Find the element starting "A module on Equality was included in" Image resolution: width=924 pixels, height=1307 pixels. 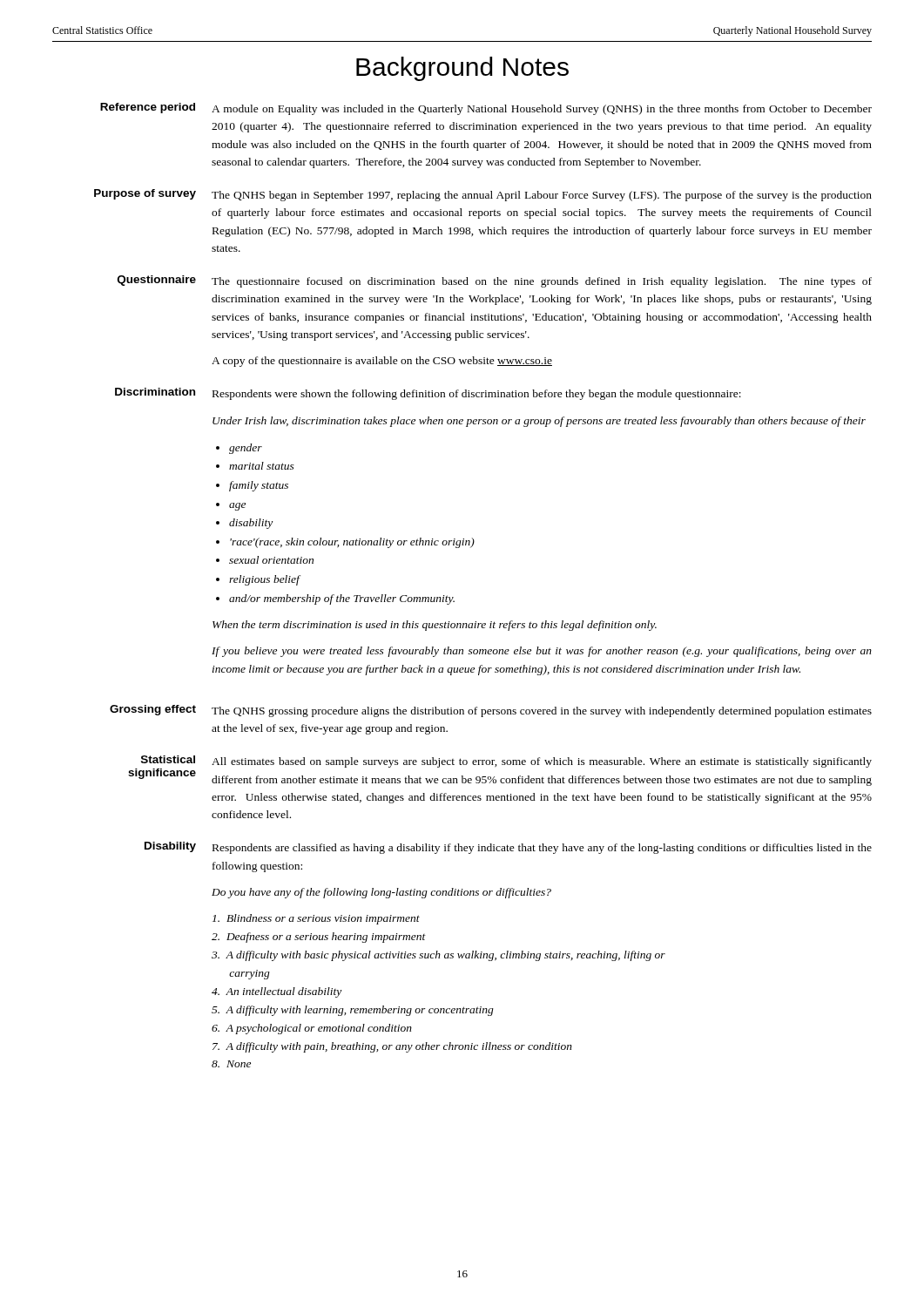pos(542,135)
